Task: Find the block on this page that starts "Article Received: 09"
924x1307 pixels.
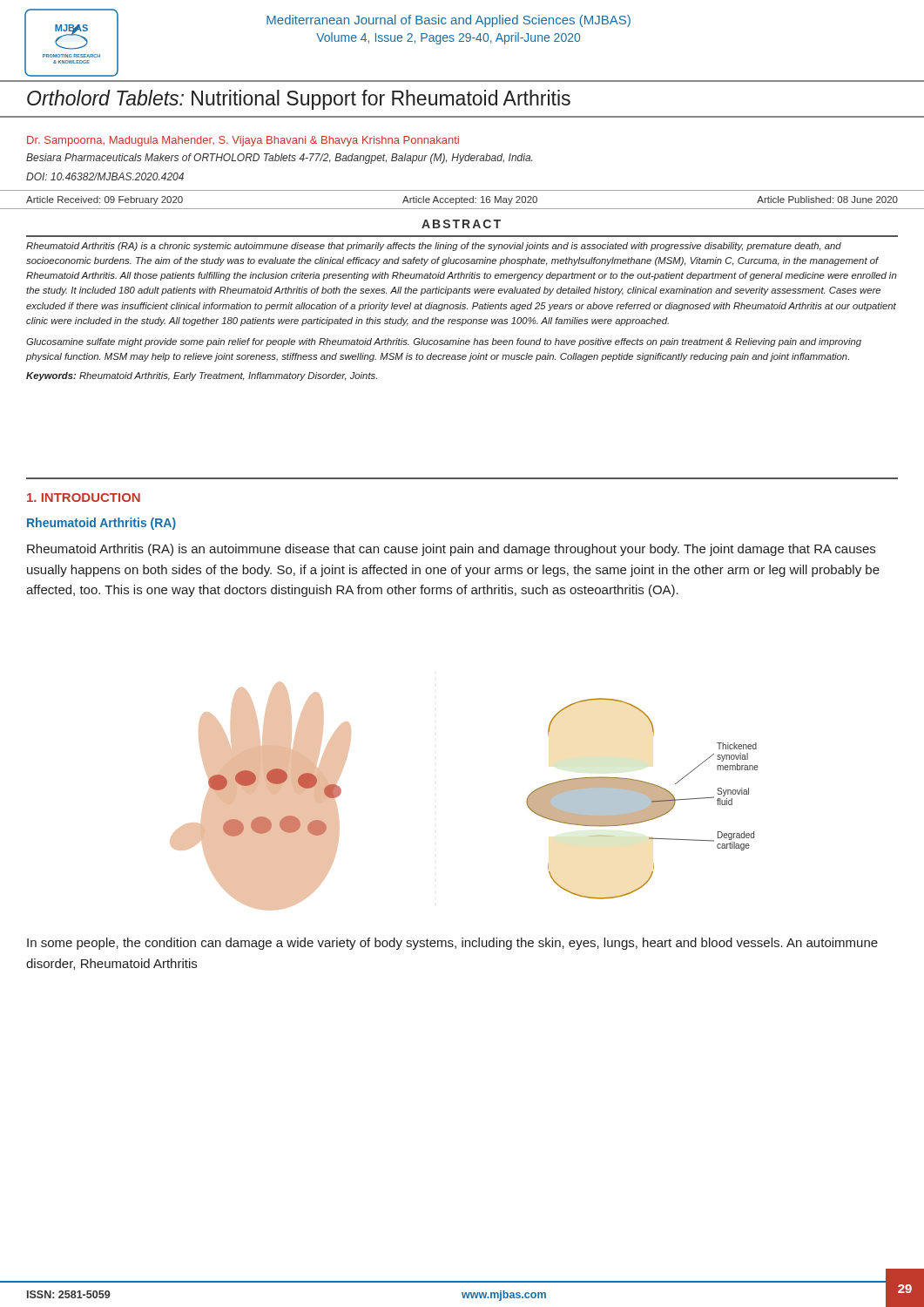Action: tap(105, 200)
